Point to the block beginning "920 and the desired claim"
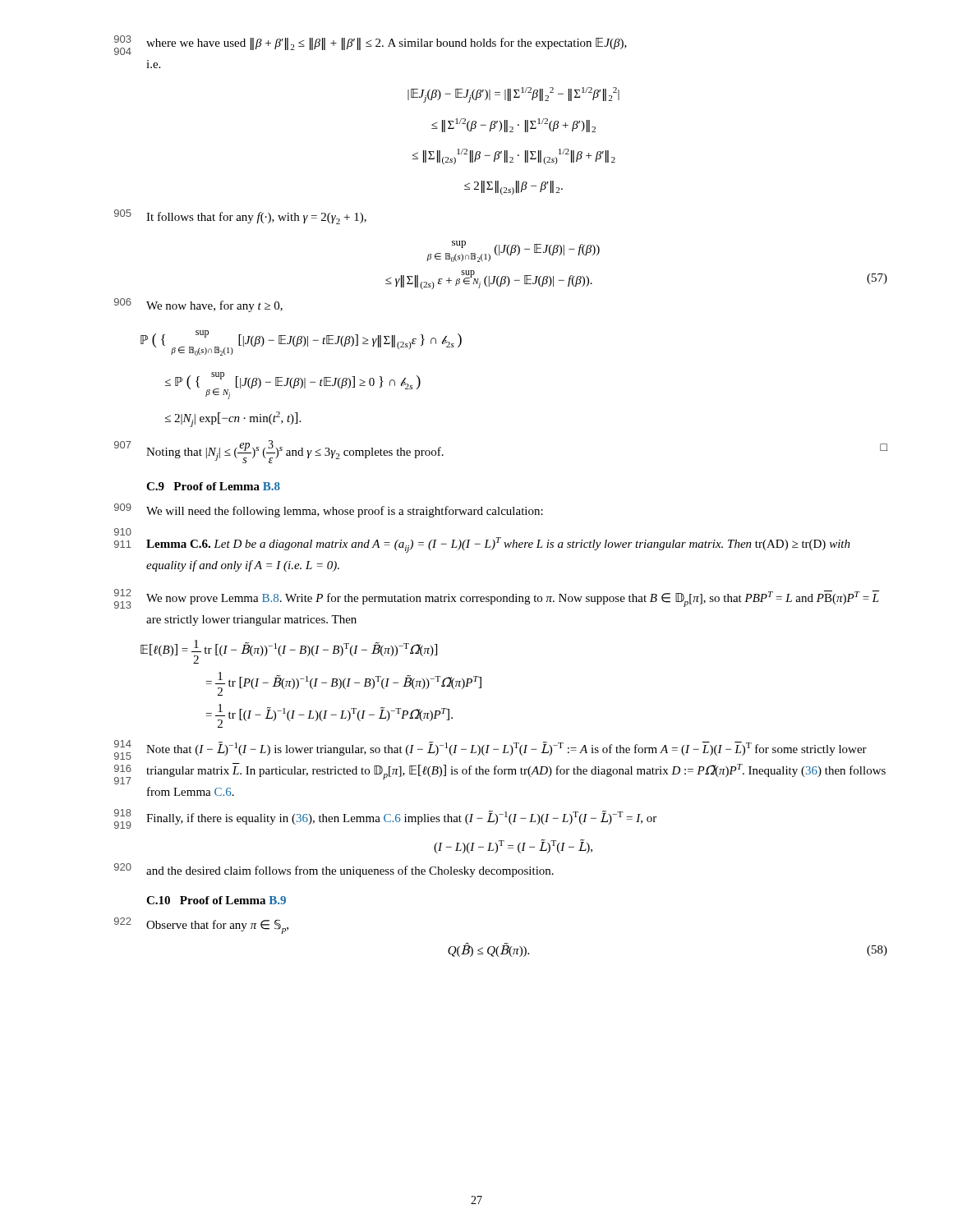953x1232 pixels. 485,870
